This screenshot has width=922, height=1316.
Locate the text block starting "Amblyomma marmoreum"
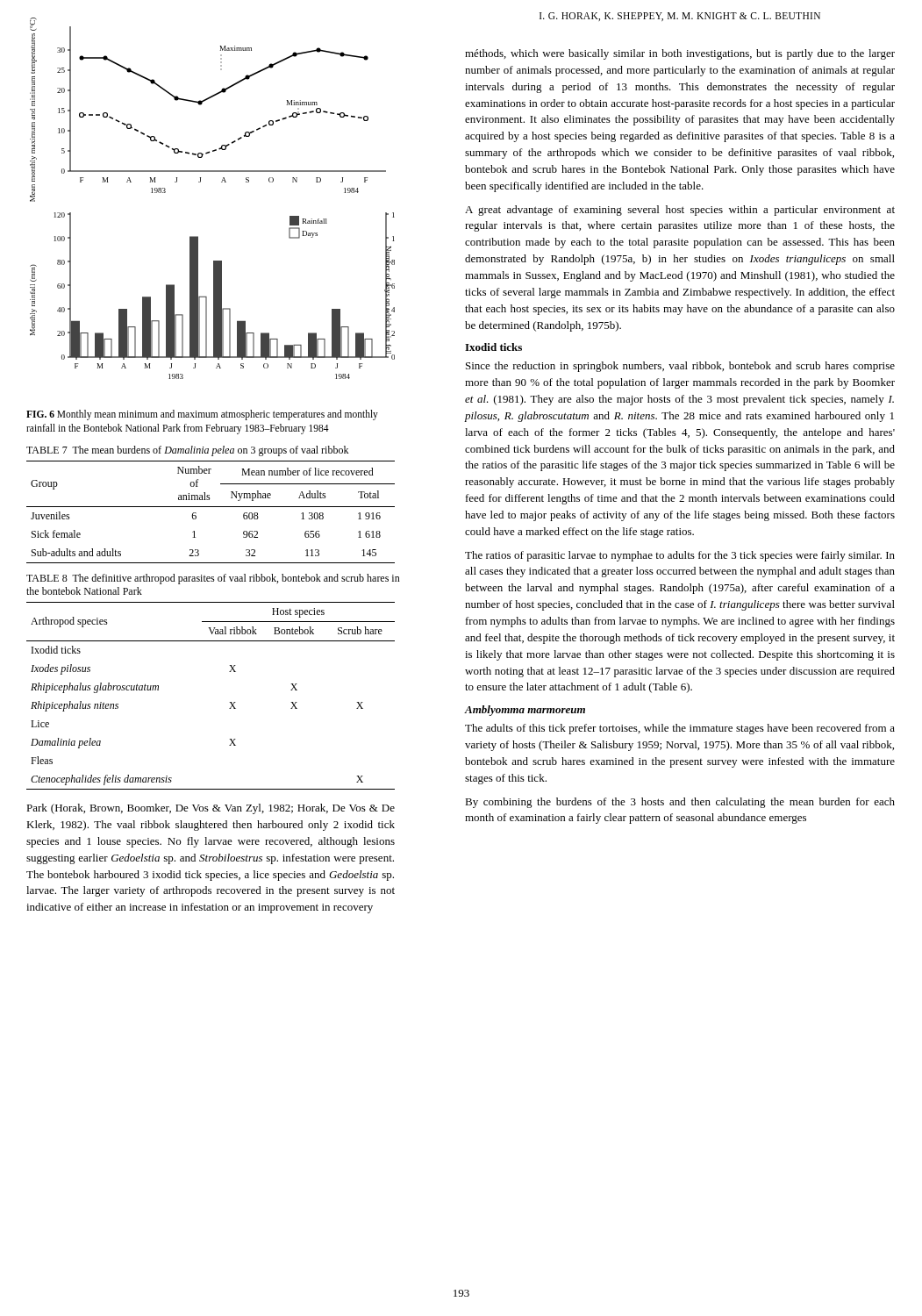pos(525,709)
